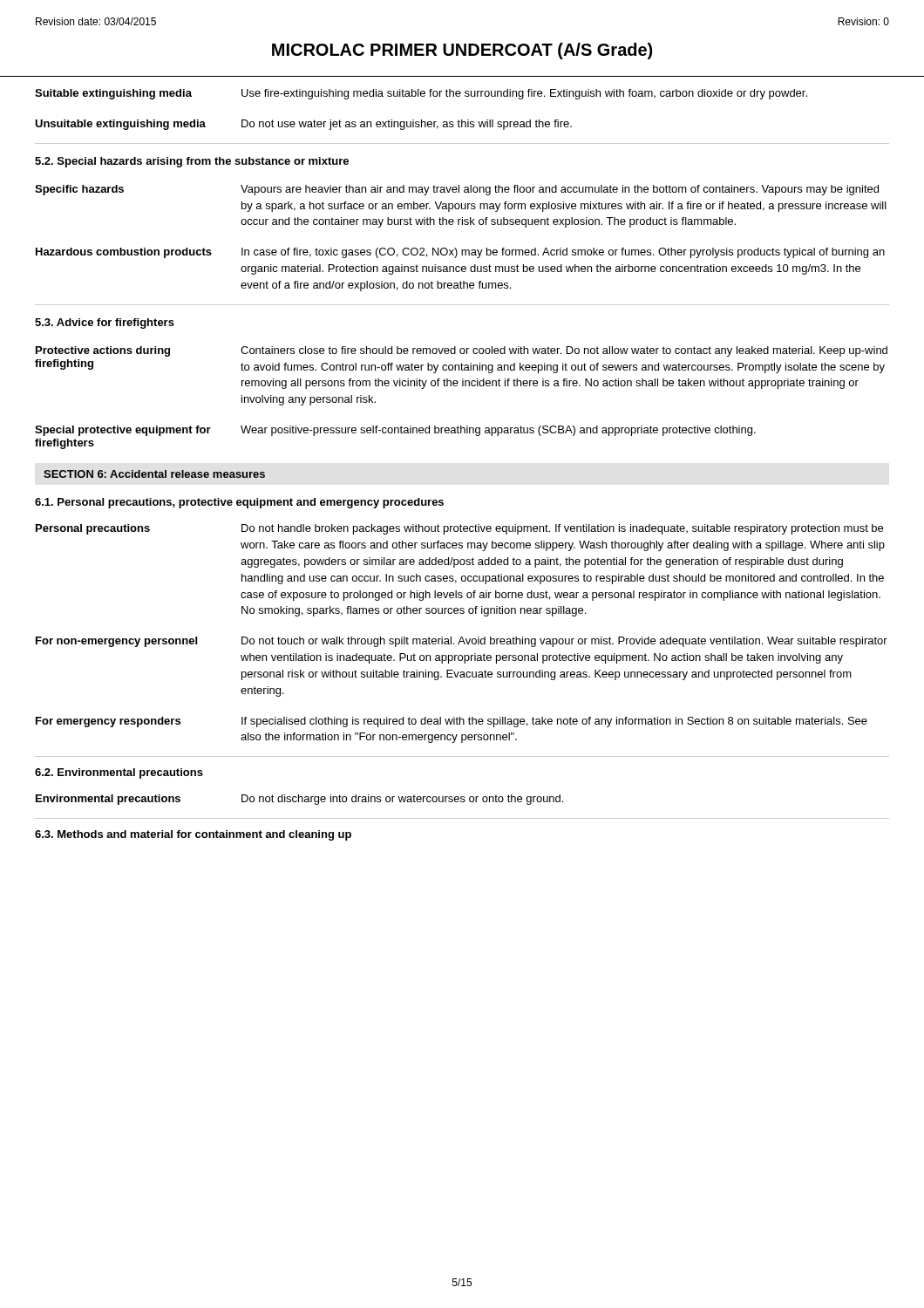This screenshot has width=924, height=1308.
Task: Click the passage that begins "In case of fire, toxic gases"
Action: [563, 268]
